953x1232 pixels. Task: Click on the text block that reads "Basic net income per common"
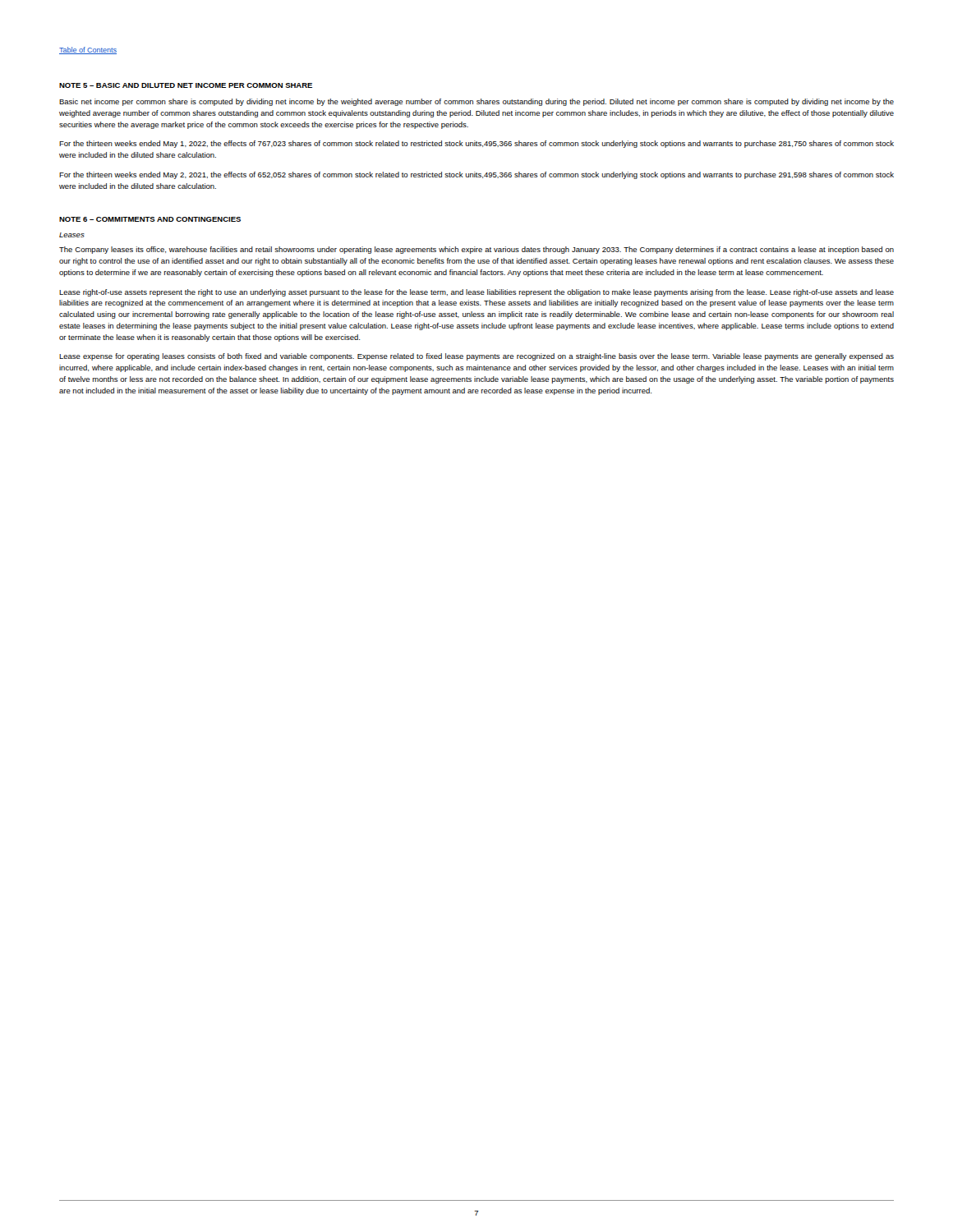click(x=476, y=113)
